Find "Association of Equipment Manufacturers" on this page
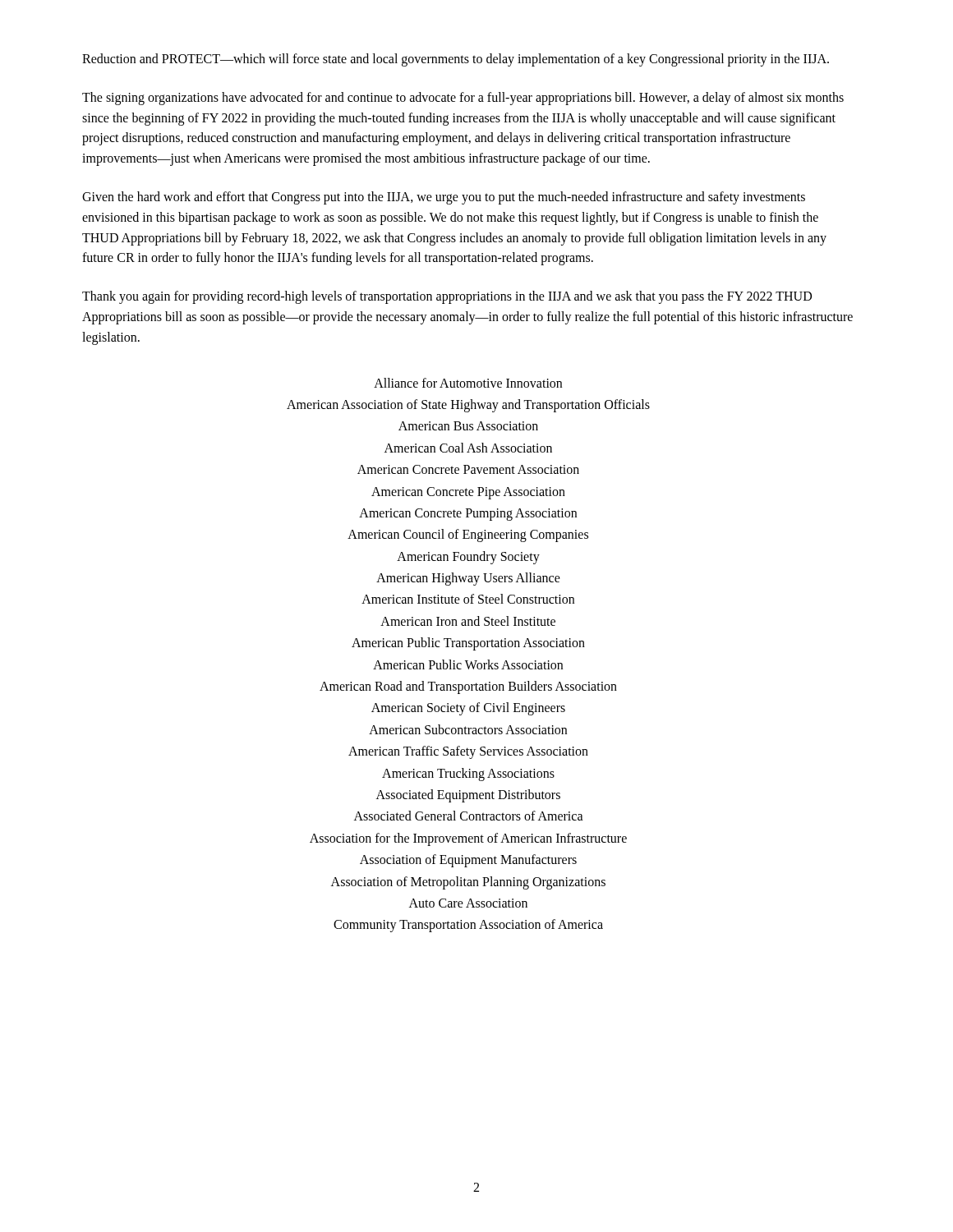The height and width of the screenshot is (1232, 953). [468, 860]
